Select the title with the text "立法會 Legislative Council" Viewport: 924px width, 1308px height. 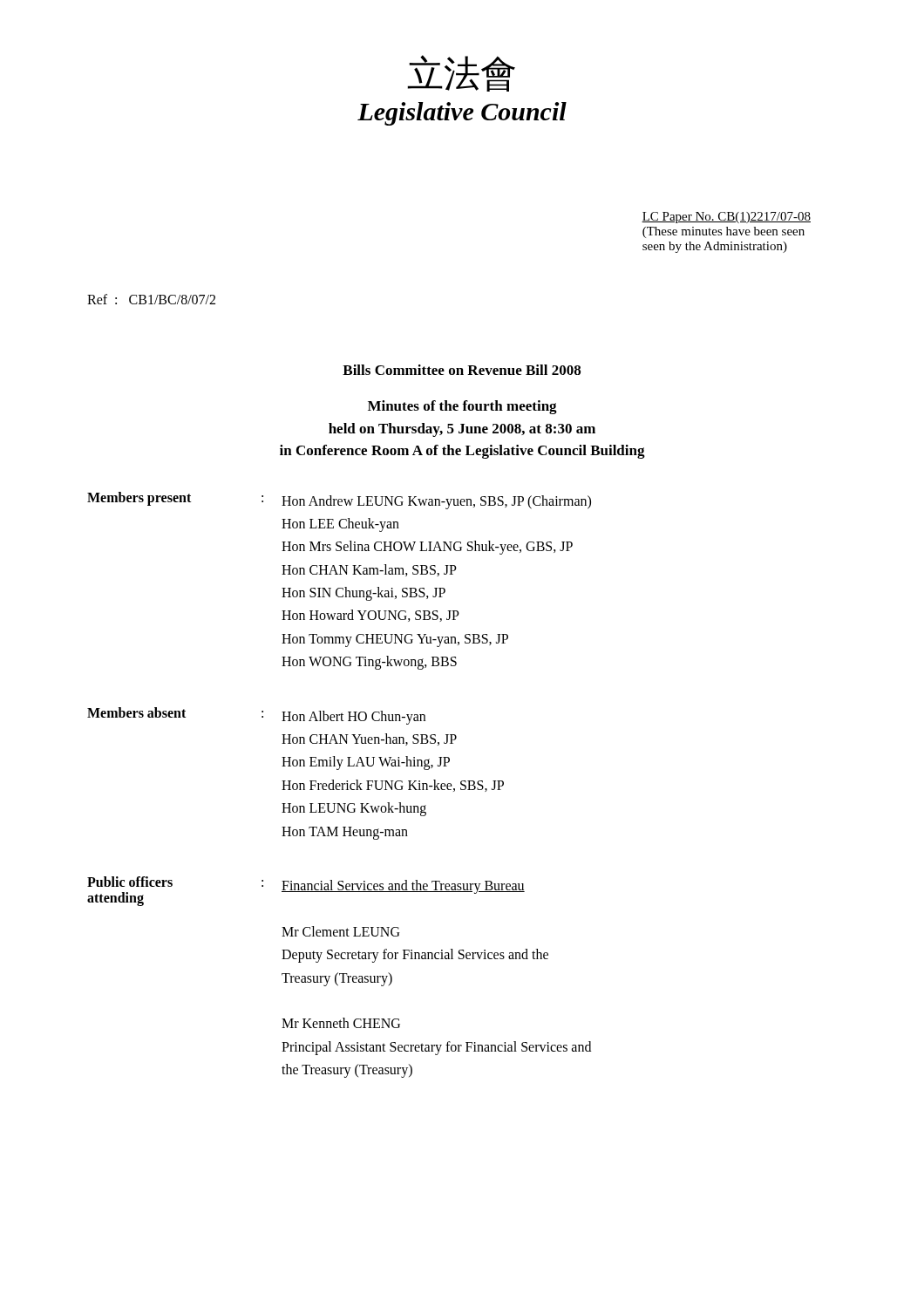462,90
